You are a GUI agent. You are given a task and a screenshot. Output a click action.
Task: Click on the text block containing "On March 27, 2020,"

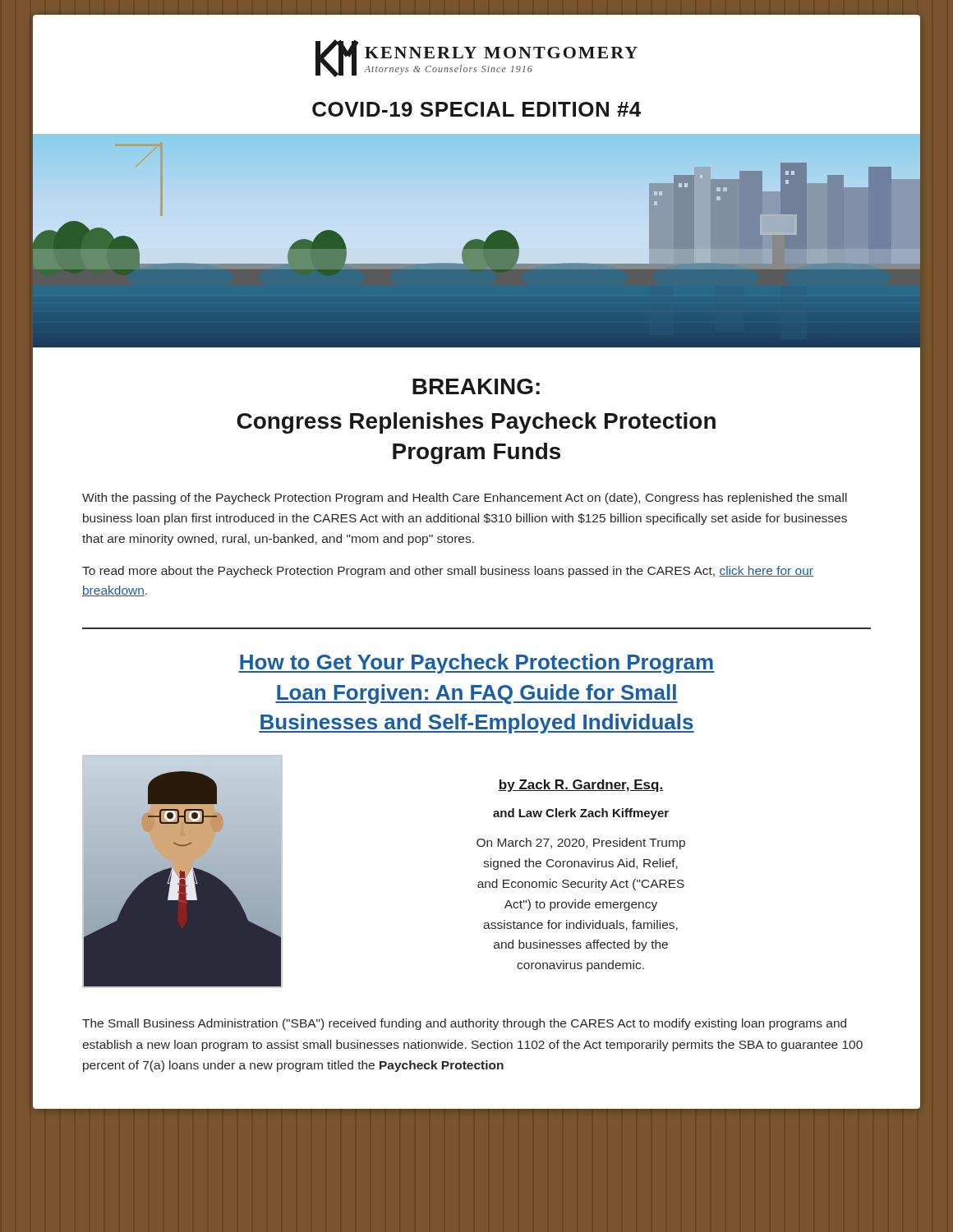[581, 904]
